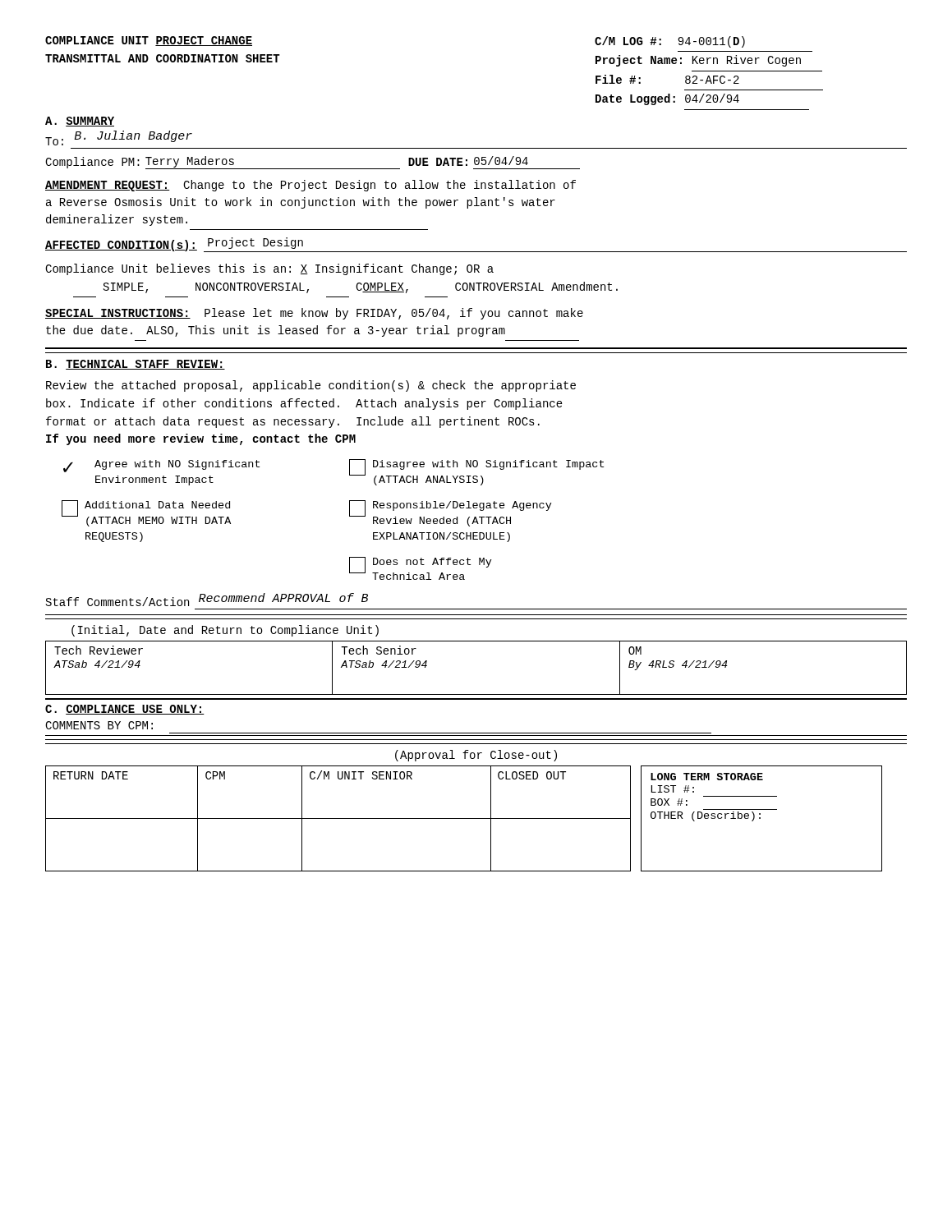
Task: Point to the block beginning "LONG TERM STORAGE LIST #:"
Action: (x=714, y=797)
